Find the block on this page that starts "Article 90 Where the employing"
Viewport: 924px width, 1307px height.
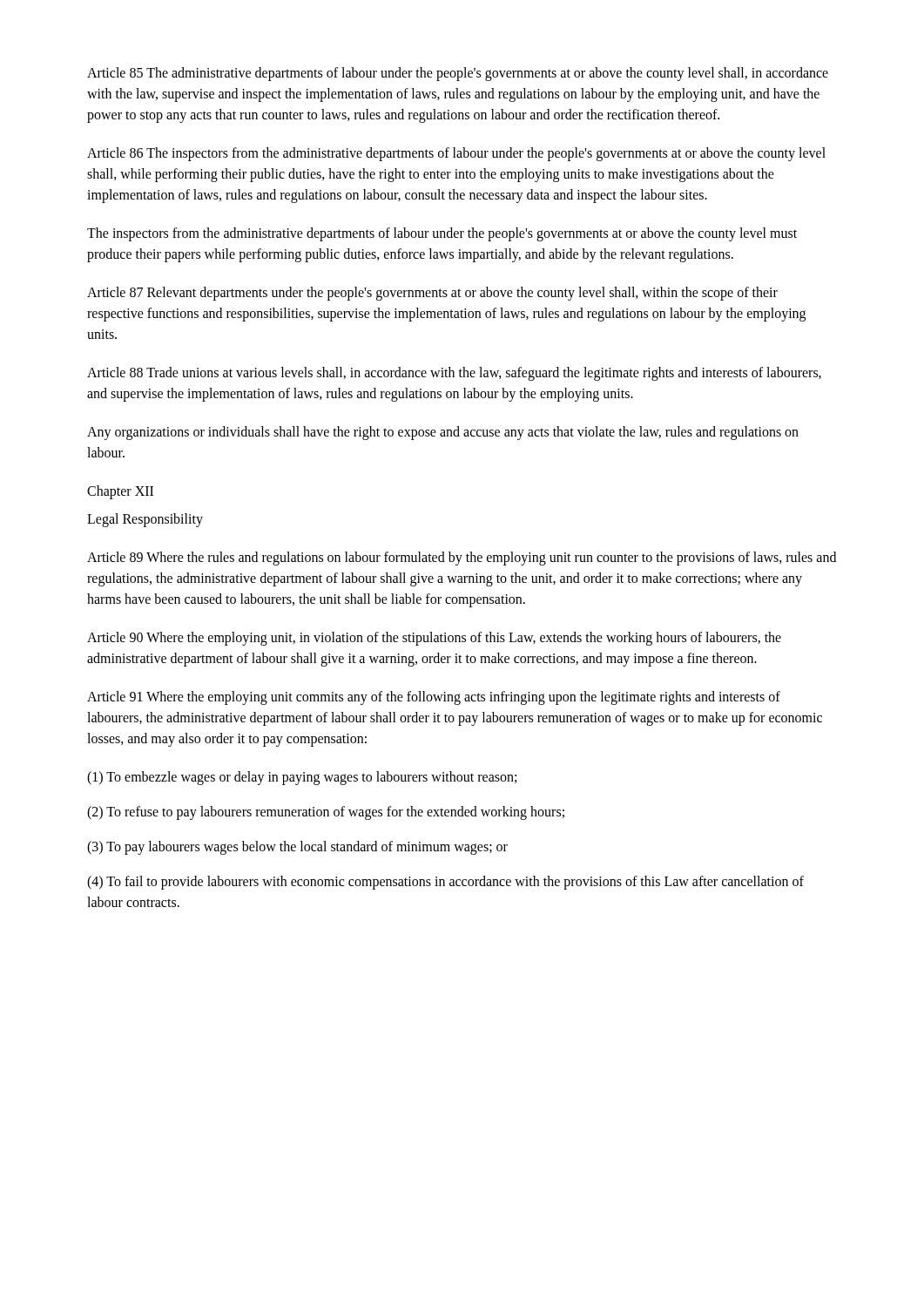click(x=434, y=648)
